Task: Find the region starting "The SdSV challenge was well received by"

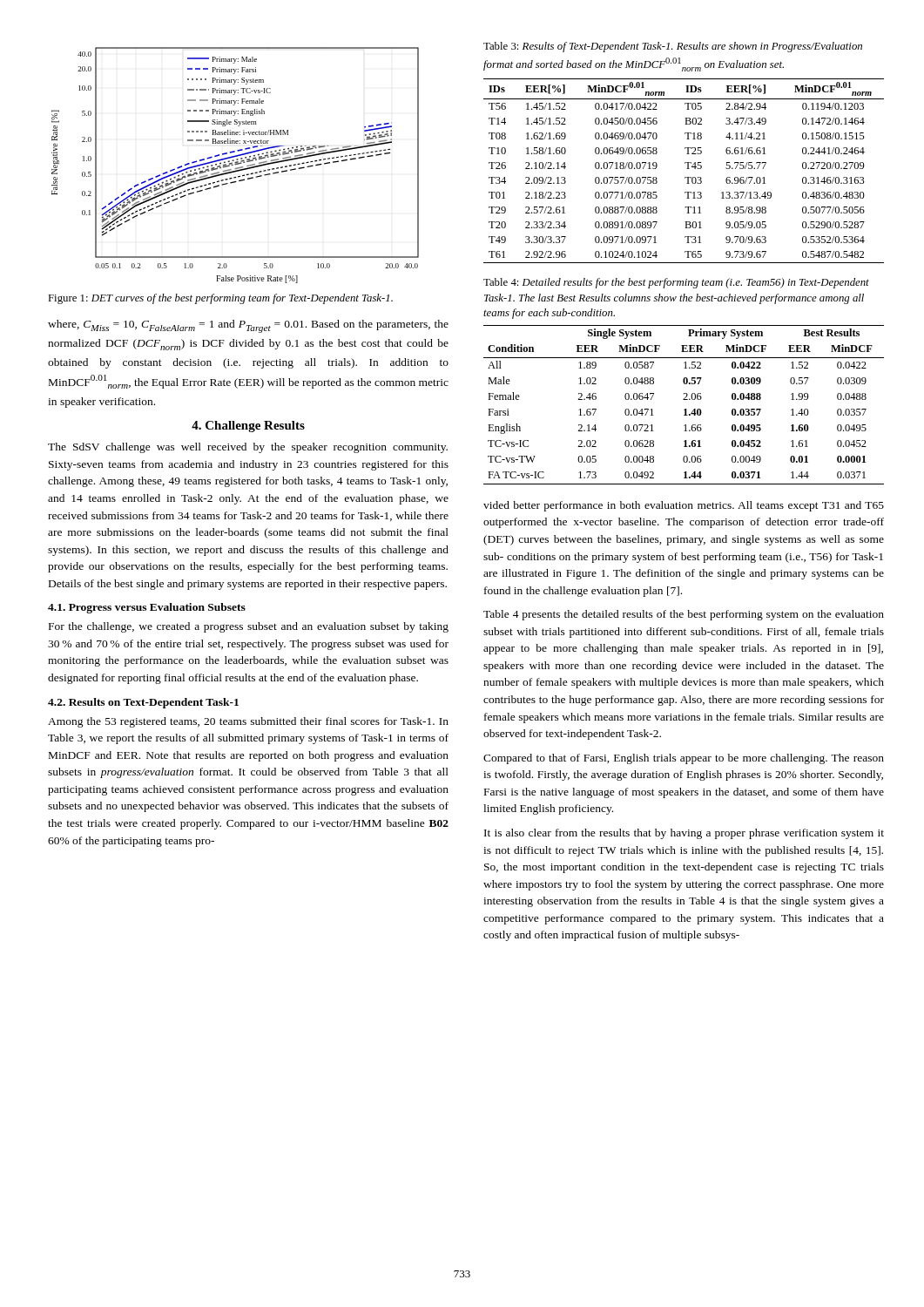Action: tap(248, 515)
